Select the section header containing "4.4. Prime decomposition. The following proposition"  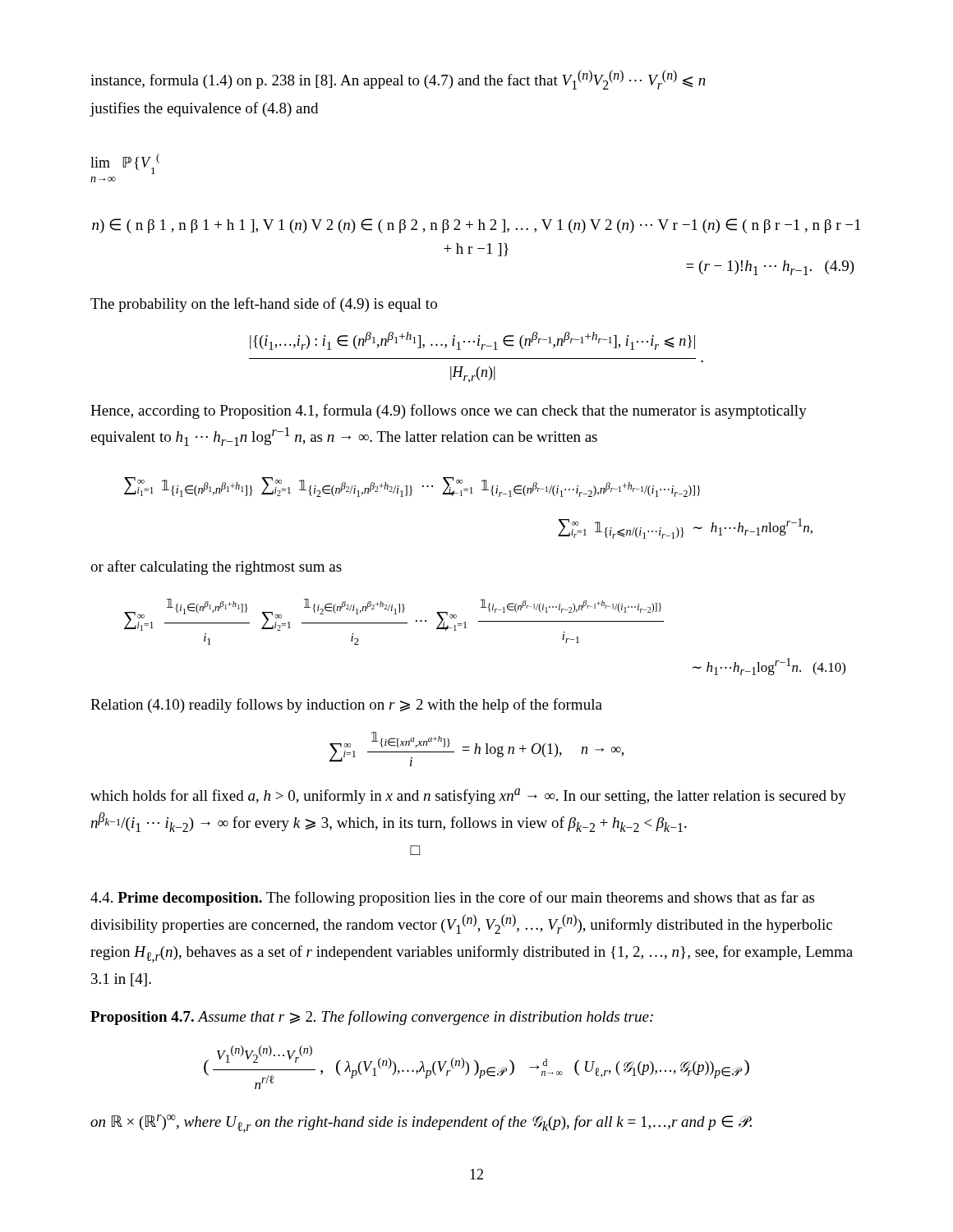tap(472, 938)
